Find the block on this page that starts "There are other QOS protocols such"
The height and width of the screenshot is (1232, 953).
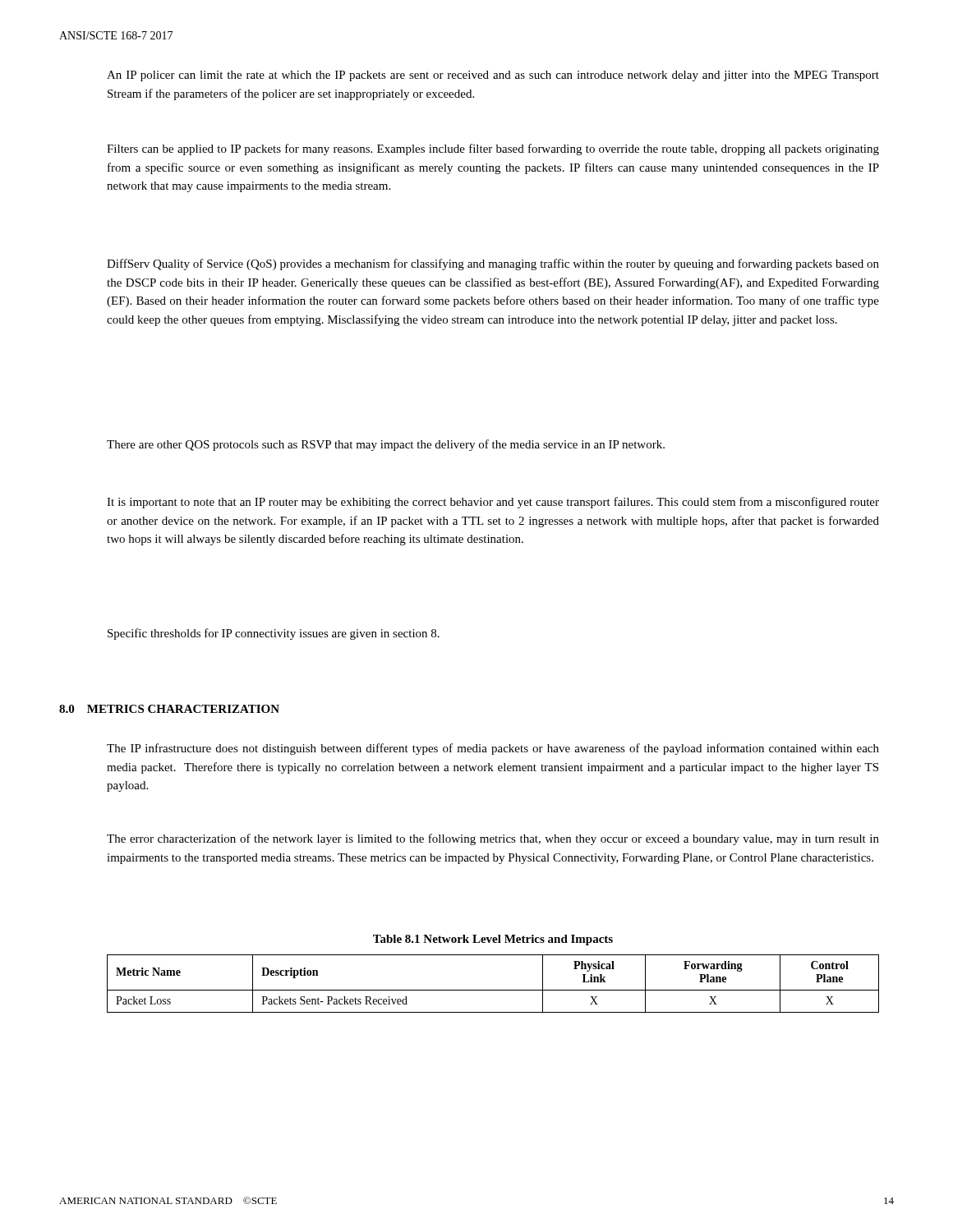pyautogui.click(x=493, y=445)
